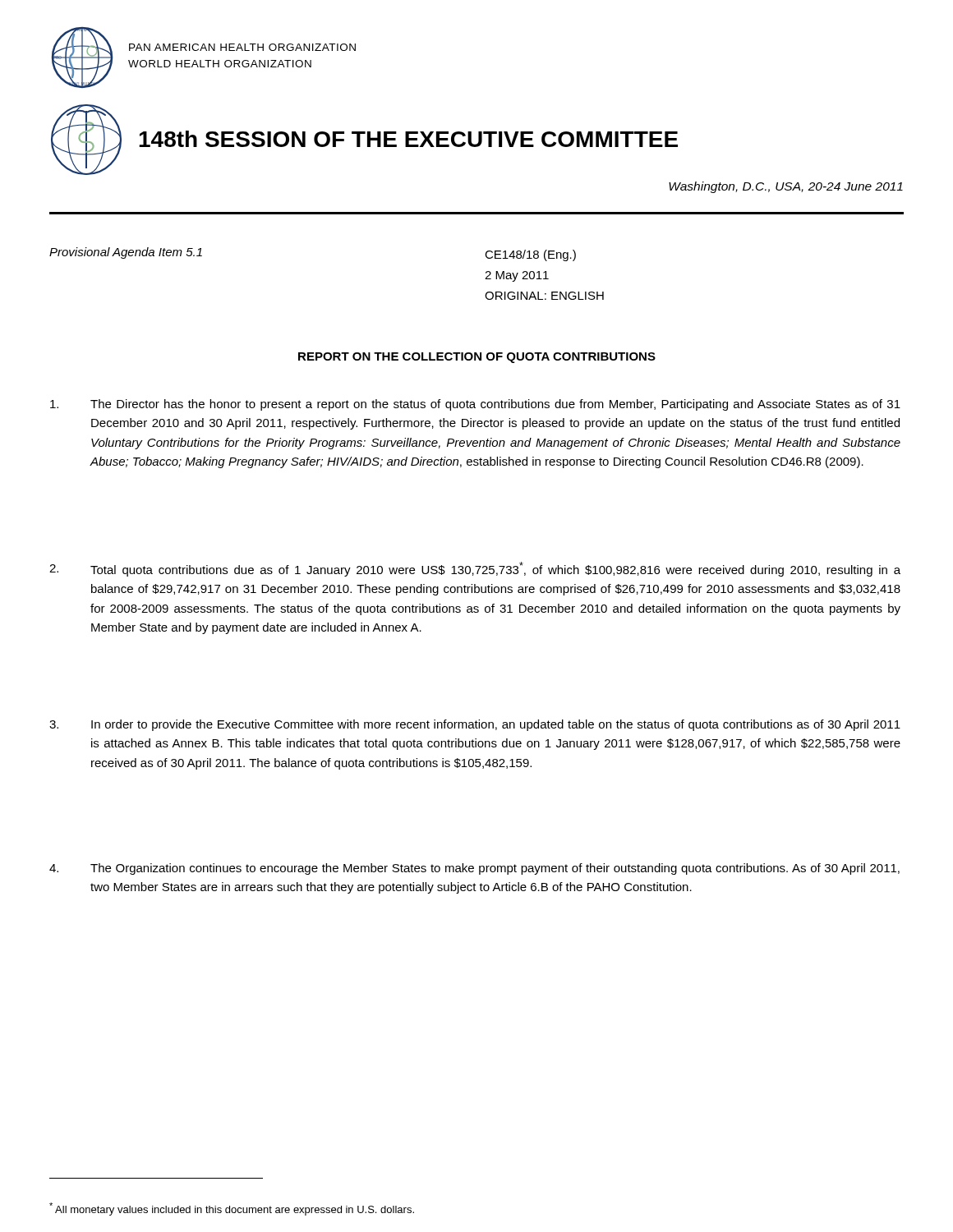Where does it say "148th SESSION OF THE EXECUTIVE COMMITTEE"?

tap(364, 140)
